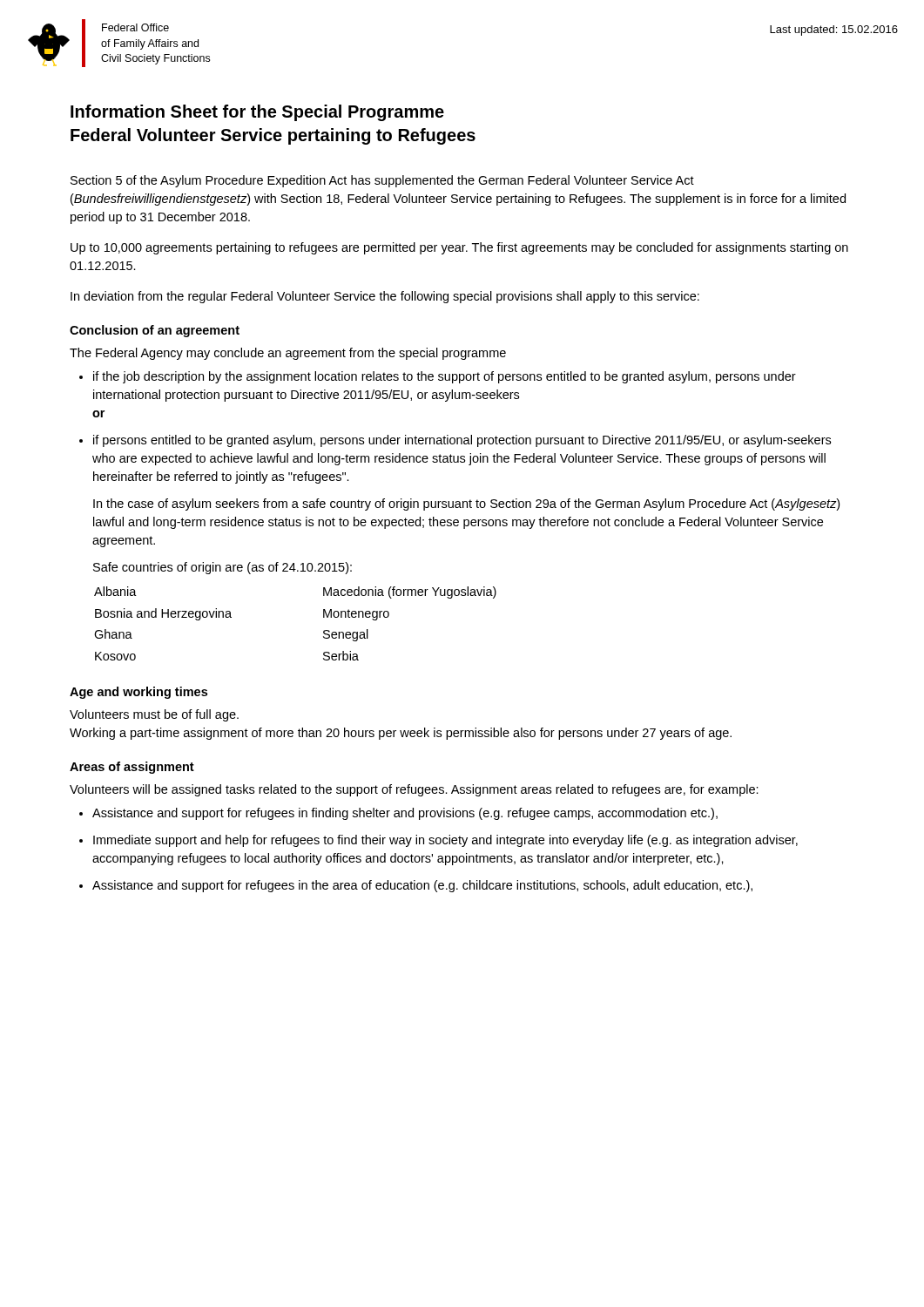The width and height of the screenshot is (924, 1307).
Task: Click where it says "Conclusion of an agreement"
Action: click(x=155, y=330)
